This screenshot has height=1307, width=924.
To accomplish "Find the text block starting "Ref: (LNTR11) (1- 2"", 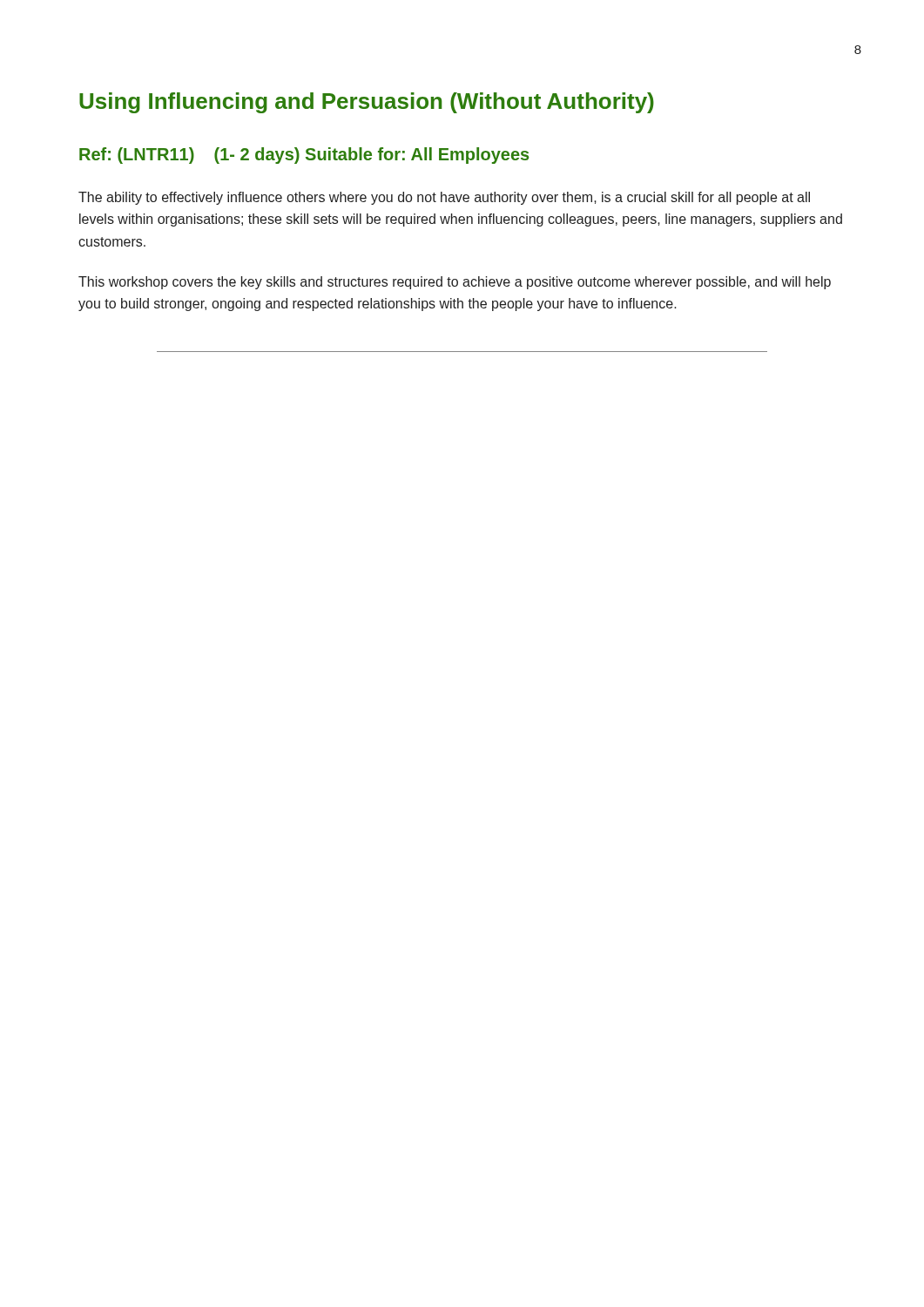I will 304,154.
